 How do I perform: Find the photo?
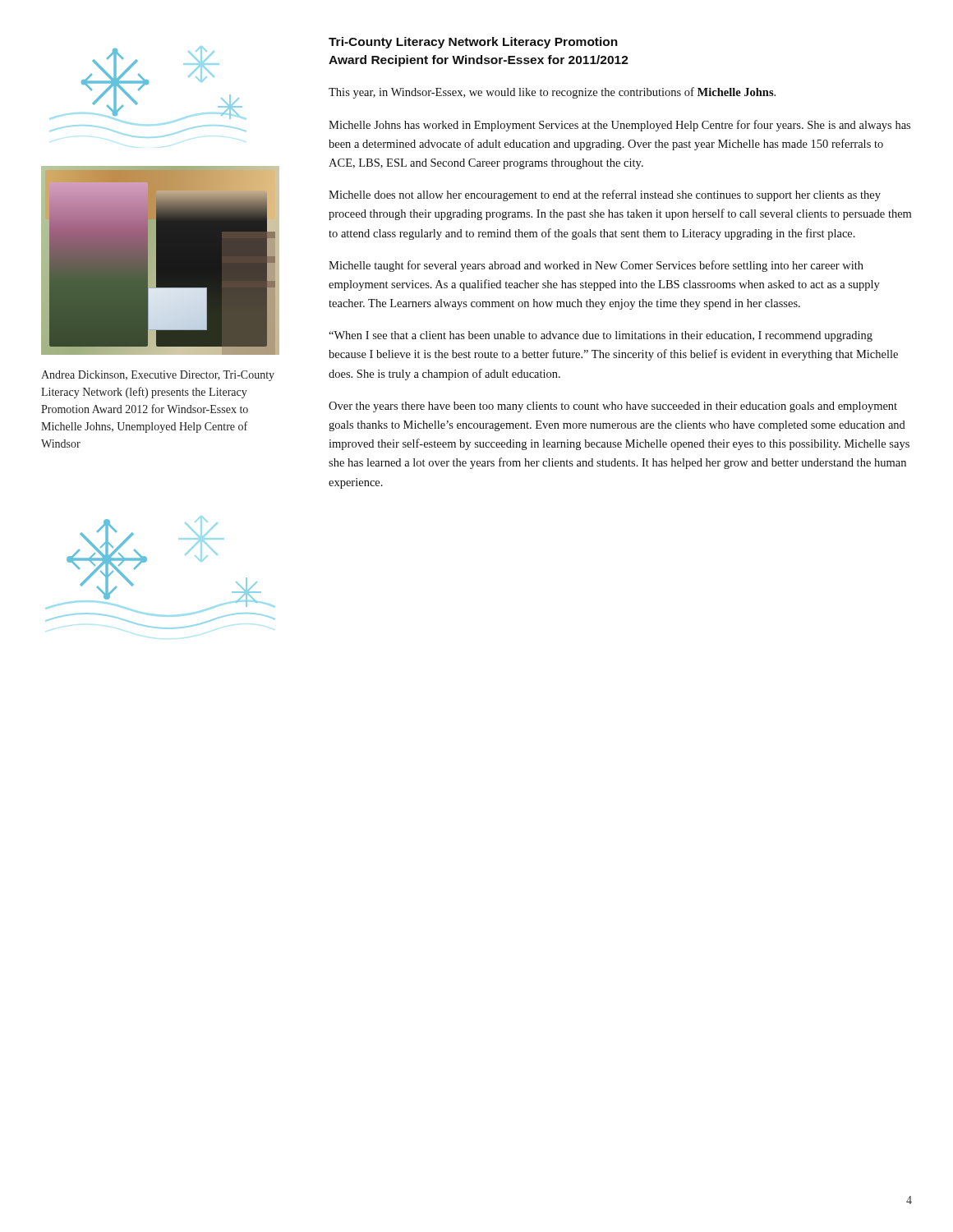pyautogui.click(x=160, y=260)
